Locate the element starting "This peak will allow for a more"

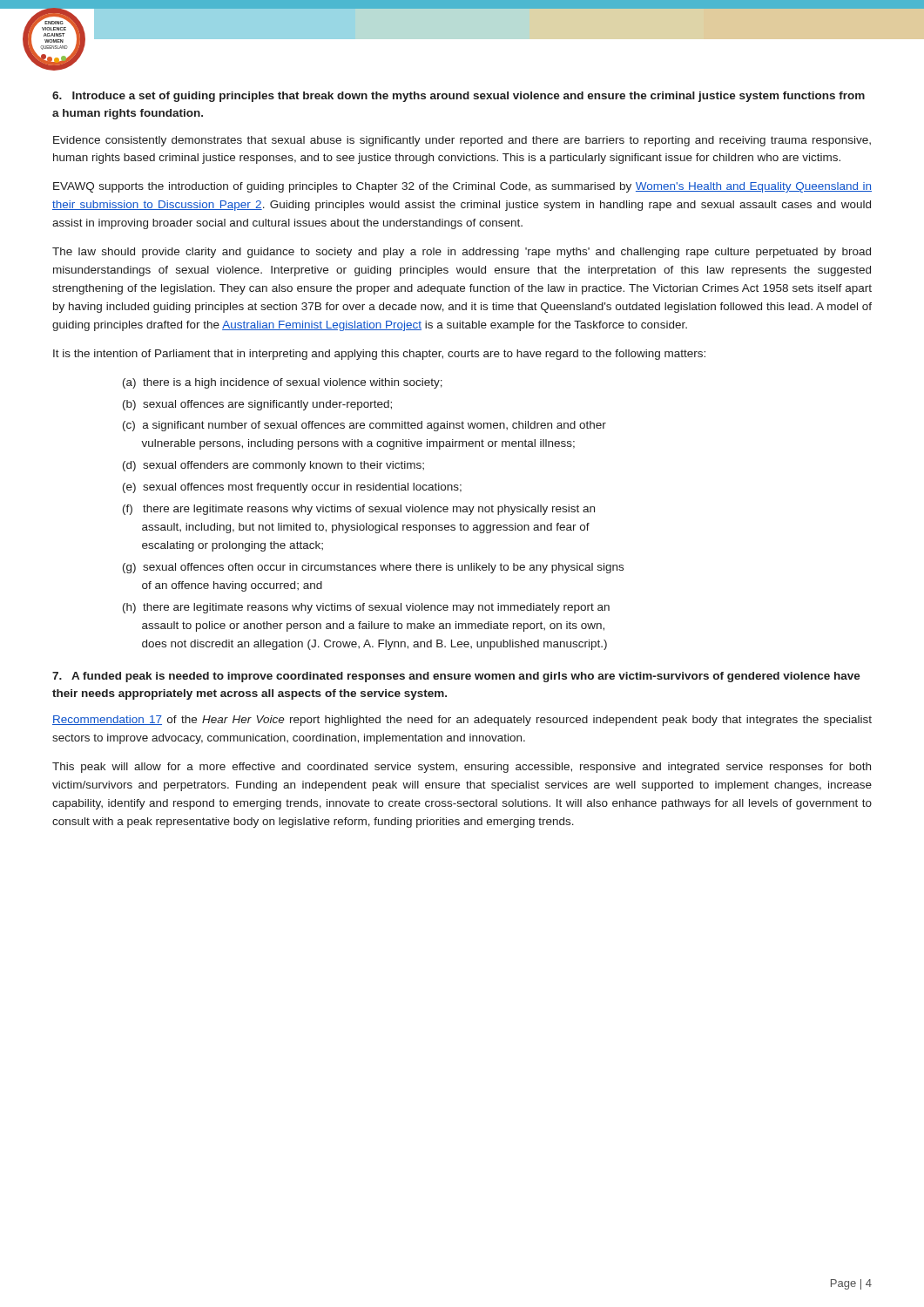pyautogui.click(x=462, y=794)
